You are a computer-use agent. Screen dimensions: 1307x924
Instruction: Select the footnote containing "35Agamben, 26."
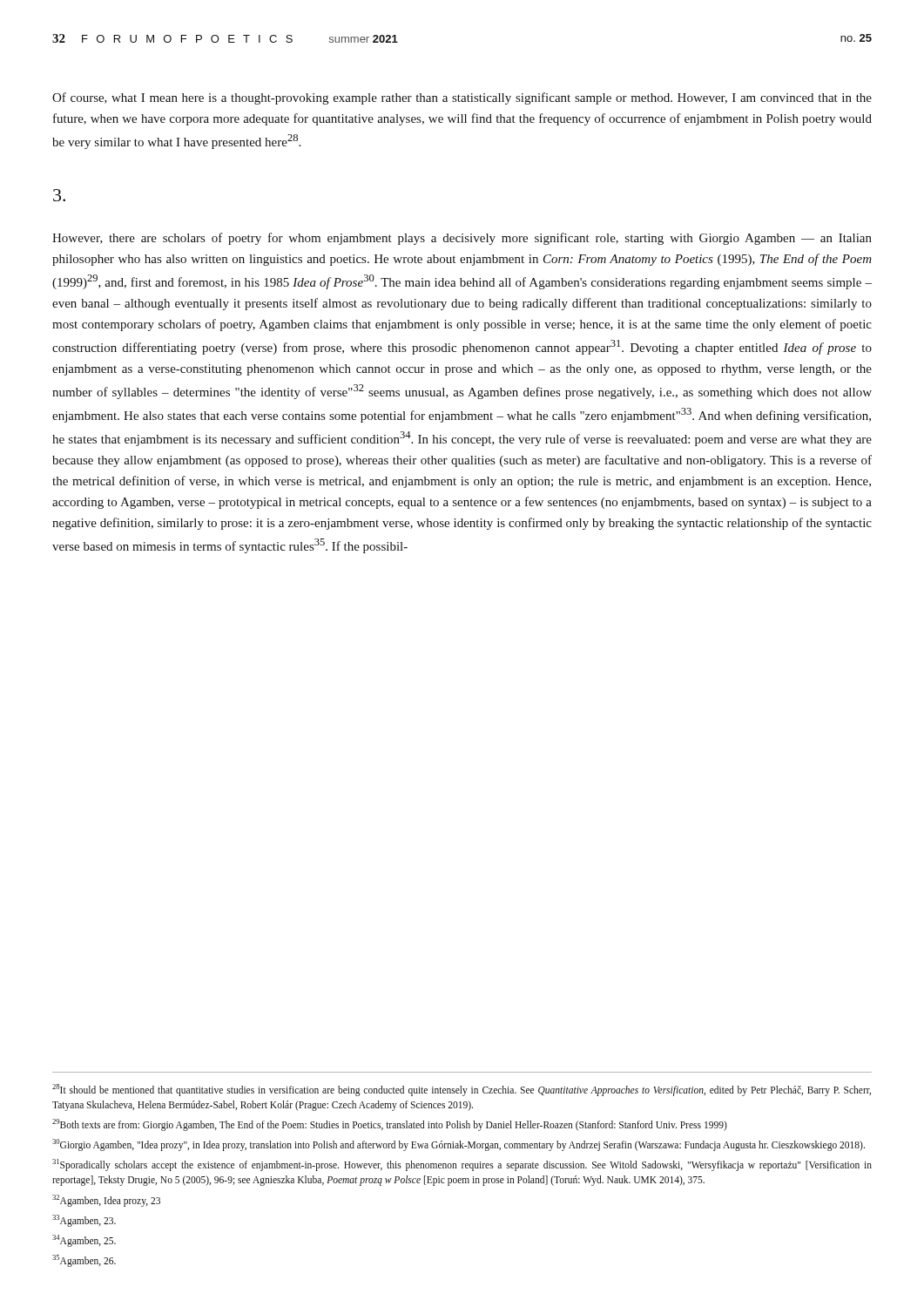tap(84, 1259)
